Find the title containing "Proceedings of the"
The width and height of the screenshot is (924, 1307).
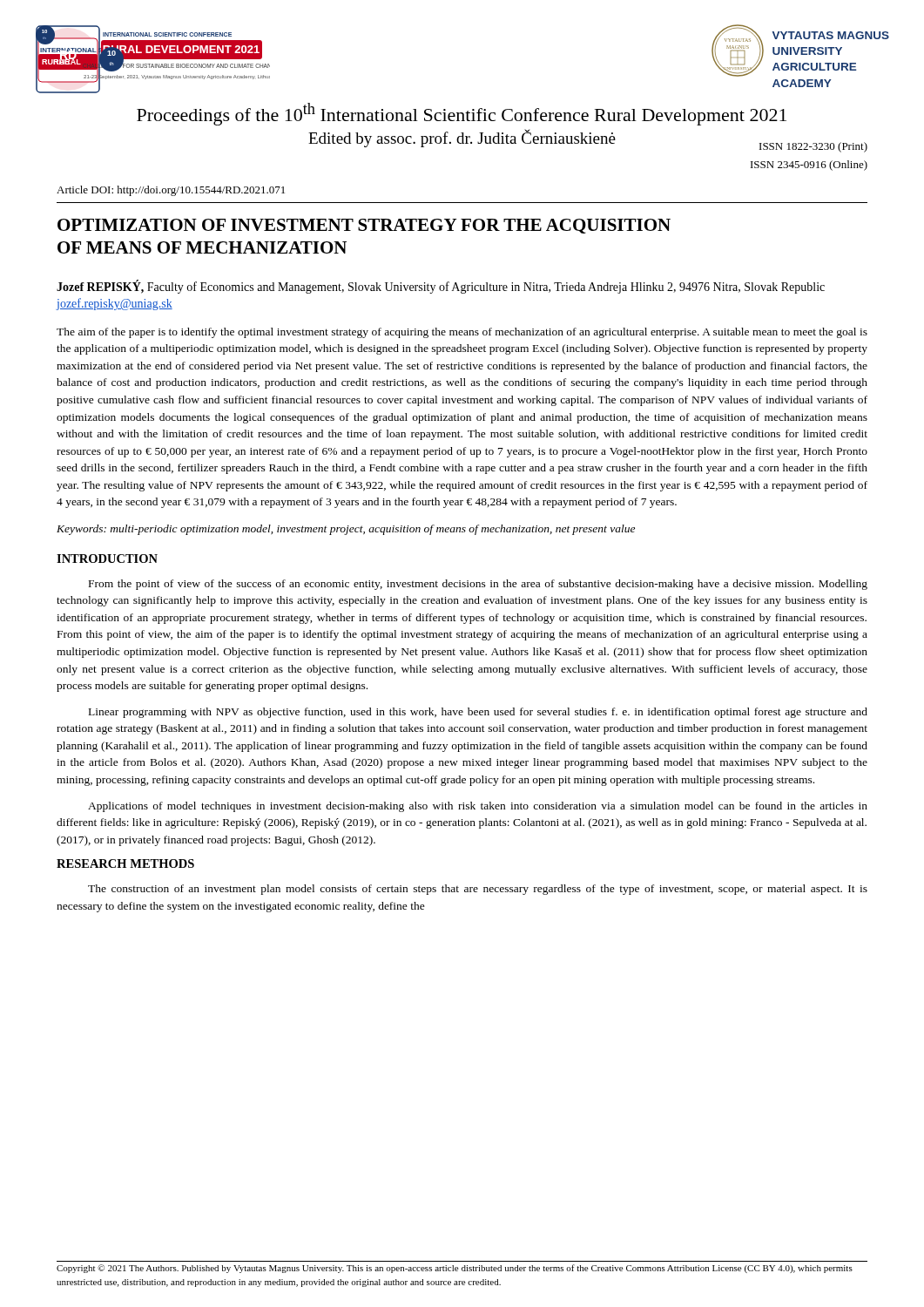pos(462,113)
